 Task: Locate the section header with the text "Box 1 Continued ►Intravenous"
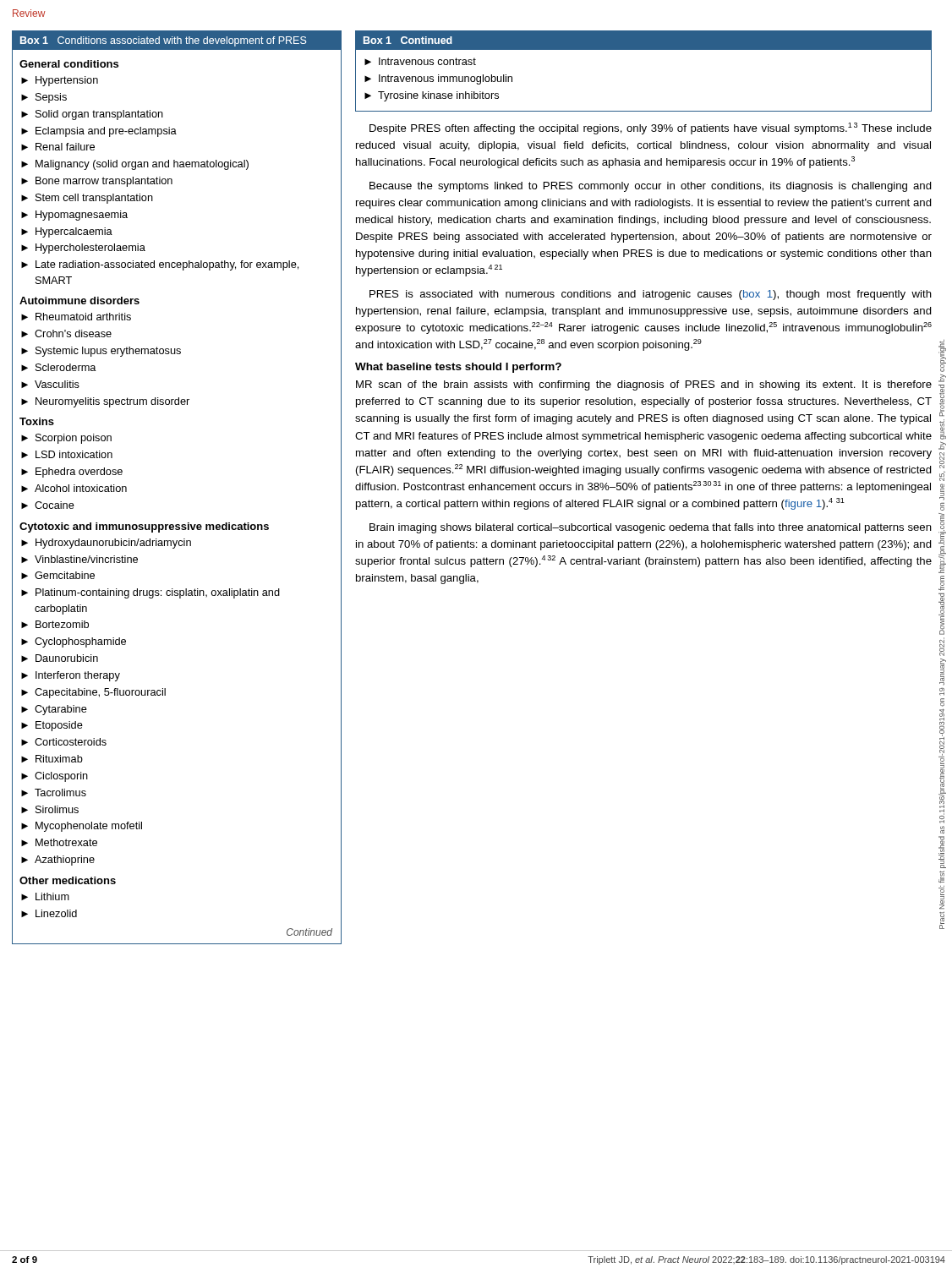[643, 71]
